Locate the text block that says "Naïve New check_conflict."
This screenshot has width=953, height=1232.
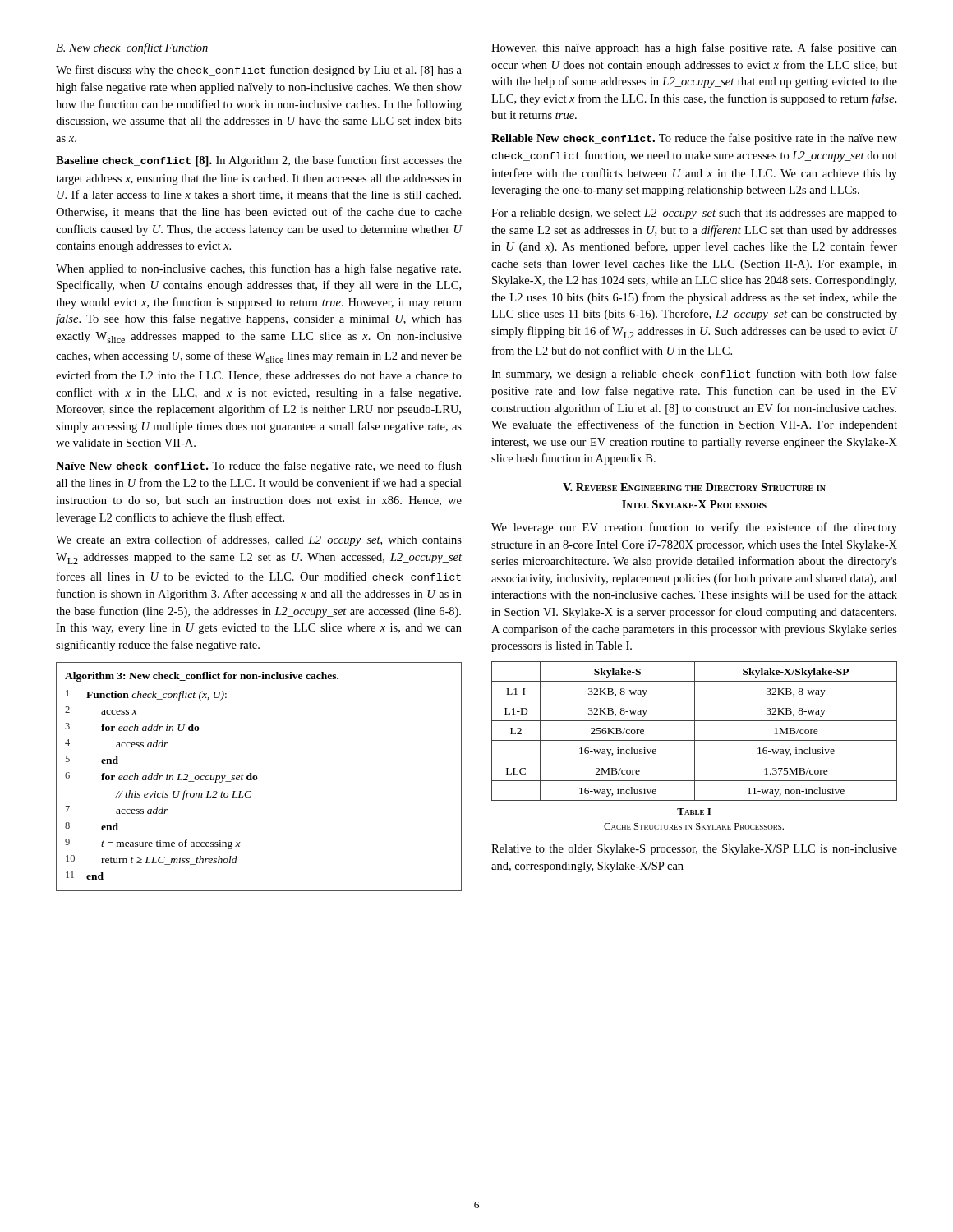tap(259, 492)
